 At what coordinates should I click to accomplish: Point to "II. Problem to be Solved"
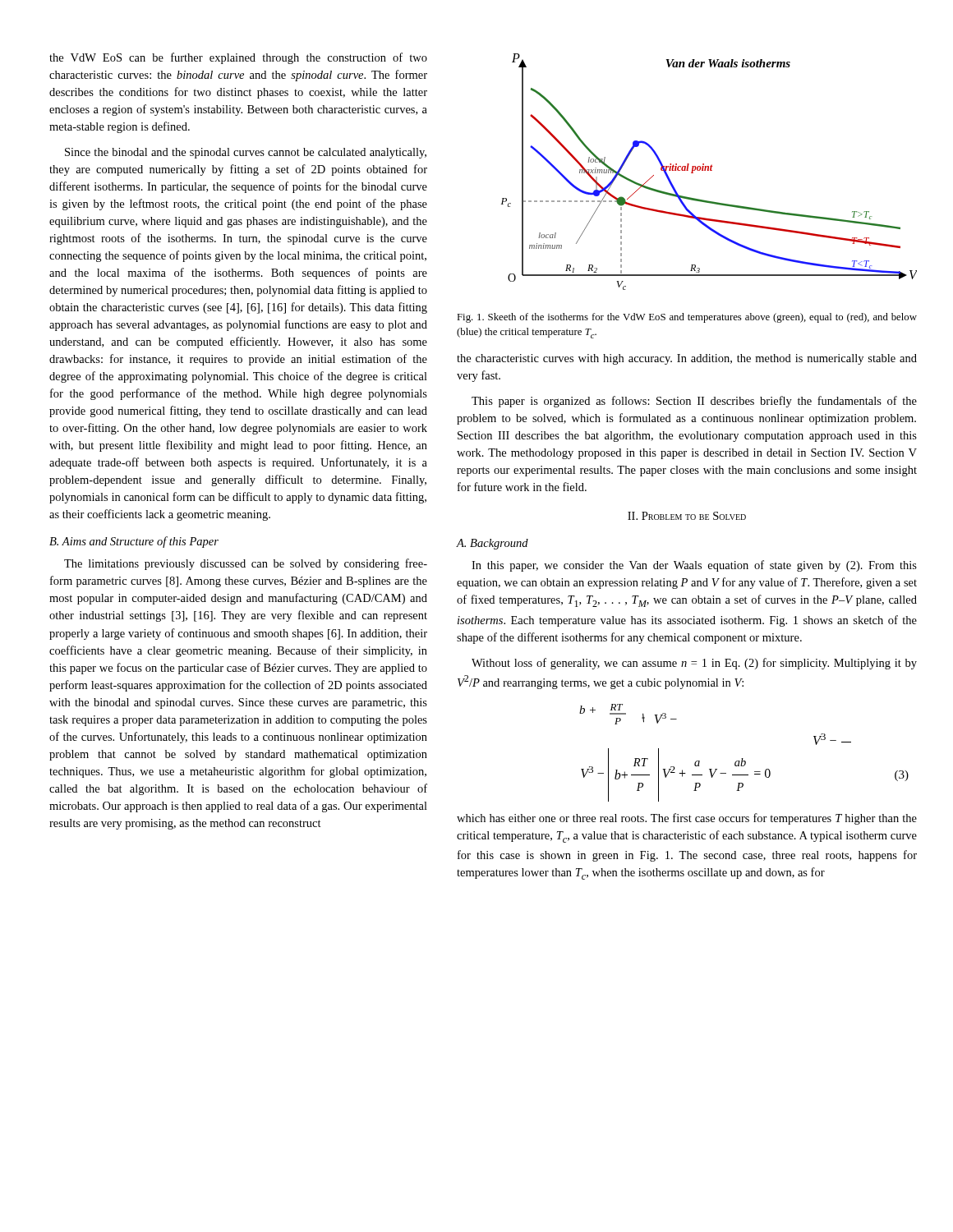(x=687, y=516)
